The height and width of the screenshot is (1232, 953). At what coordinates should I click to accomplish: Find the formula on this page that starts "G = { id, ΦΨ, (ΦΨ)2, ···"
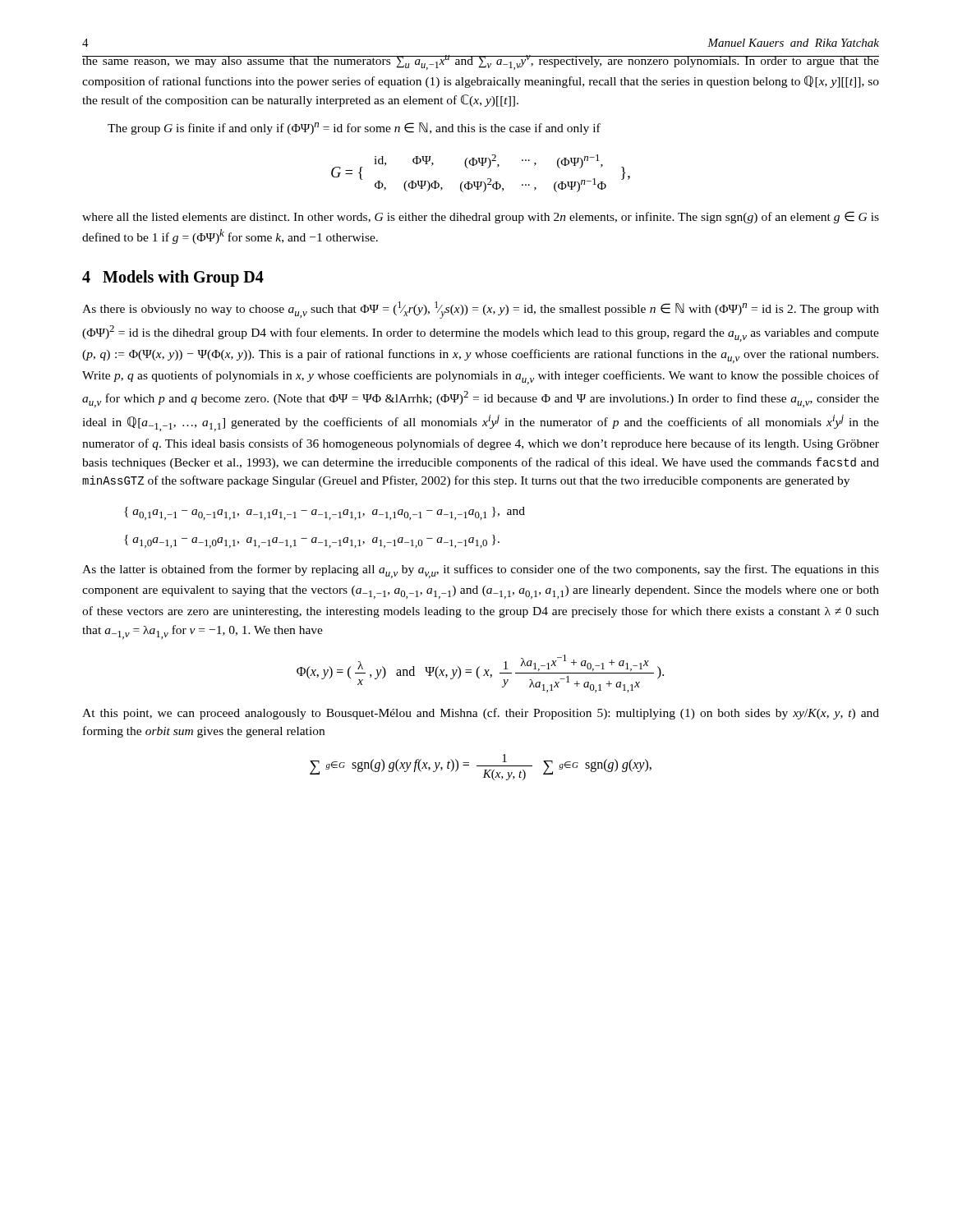pyautogui.click(x=481, y=173)
